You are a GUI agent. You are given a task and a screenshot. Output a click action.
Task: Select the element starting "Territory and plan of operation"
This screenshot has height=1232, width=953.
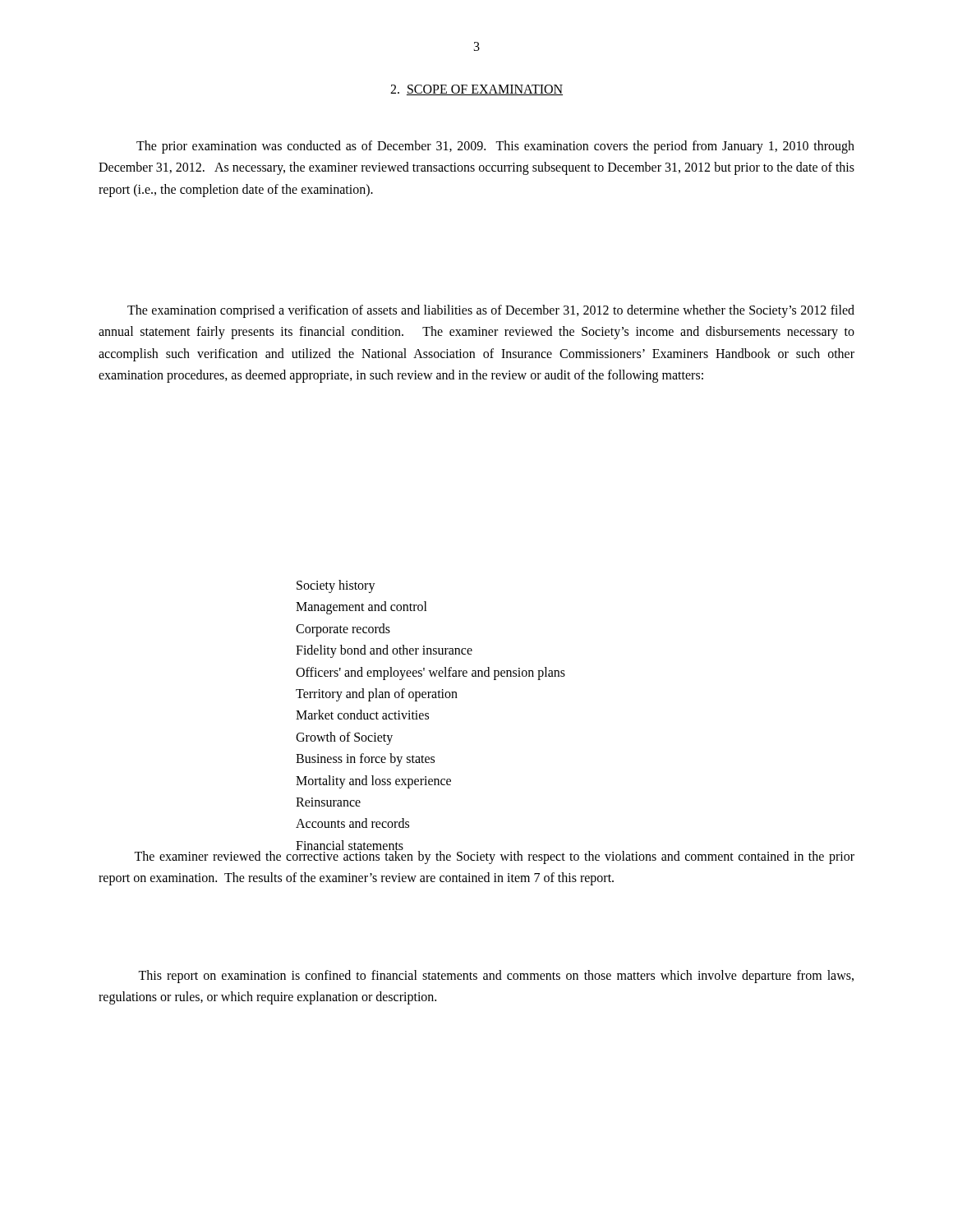pos(377,694)
